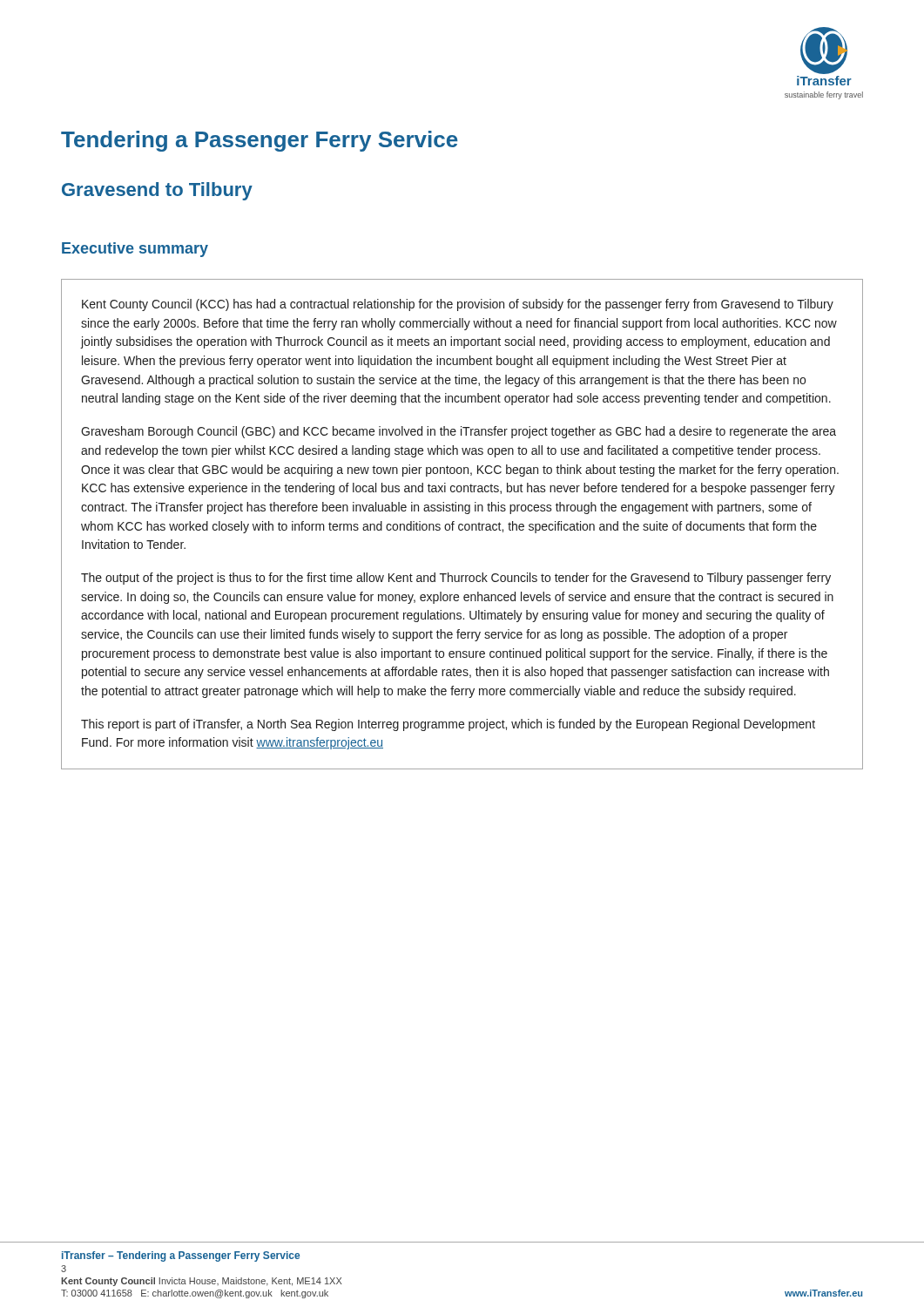Find the block starting "Gravesend to Tilbury"
Image resolution: width=924 pixels, height=1307 pixels.
pyautogui.click(x=157, y=190)
